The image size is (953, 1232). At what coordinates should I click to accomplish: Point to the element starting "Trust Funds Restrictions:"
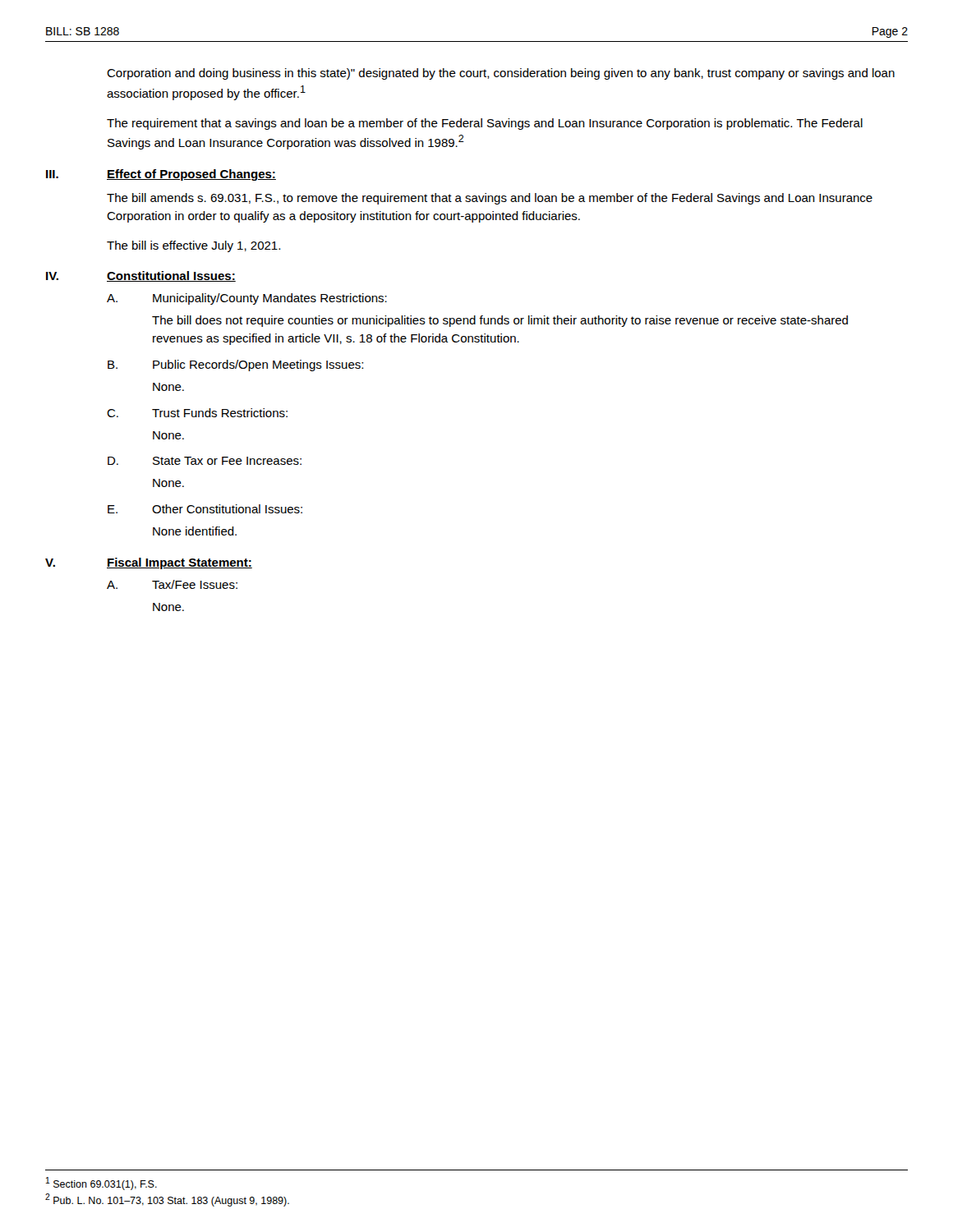tap(220, 412)
